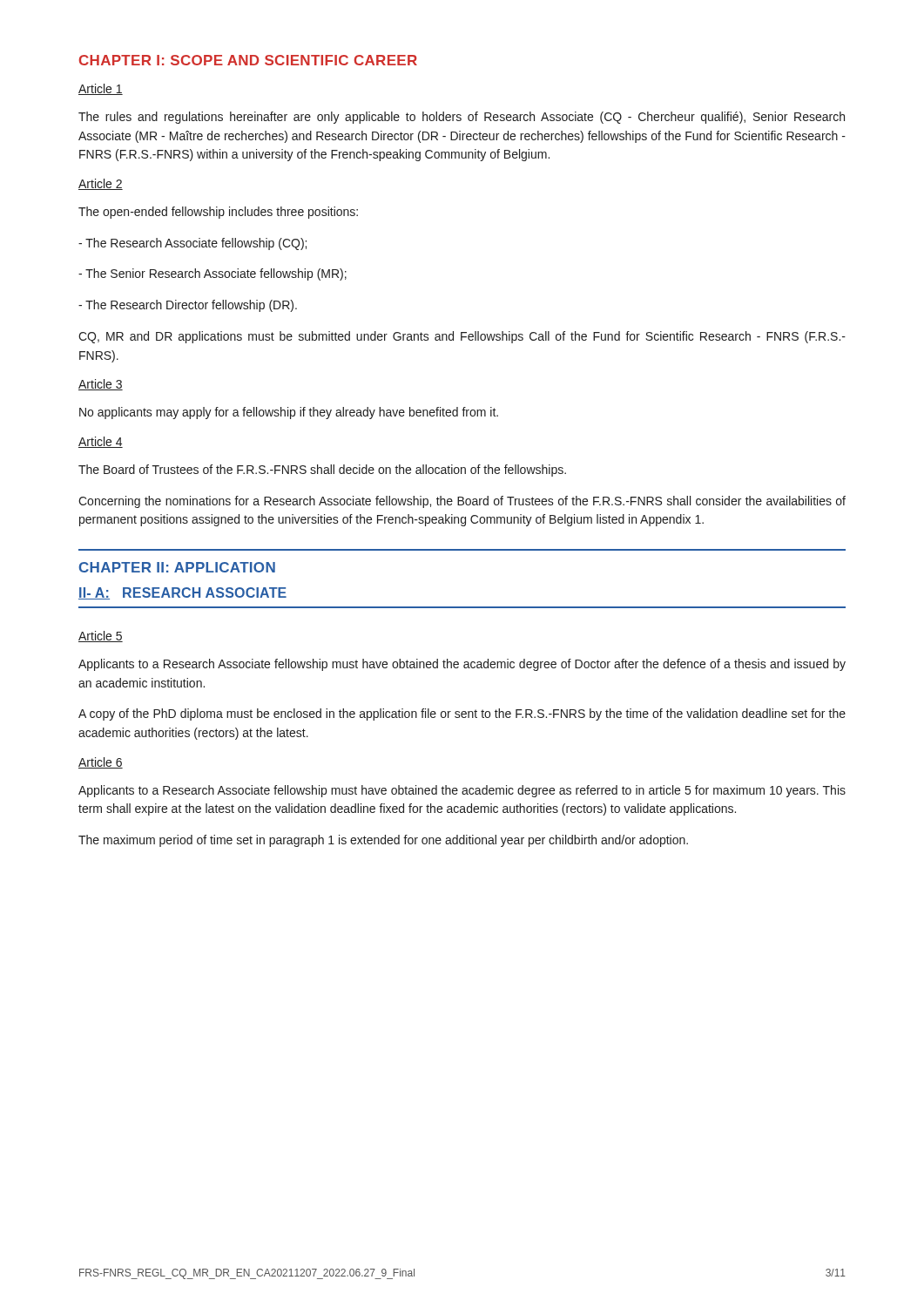Select the section header with the text "II- A: RESEARCH"
This screenshot has width=924, height=1307.
pos(462,597)
